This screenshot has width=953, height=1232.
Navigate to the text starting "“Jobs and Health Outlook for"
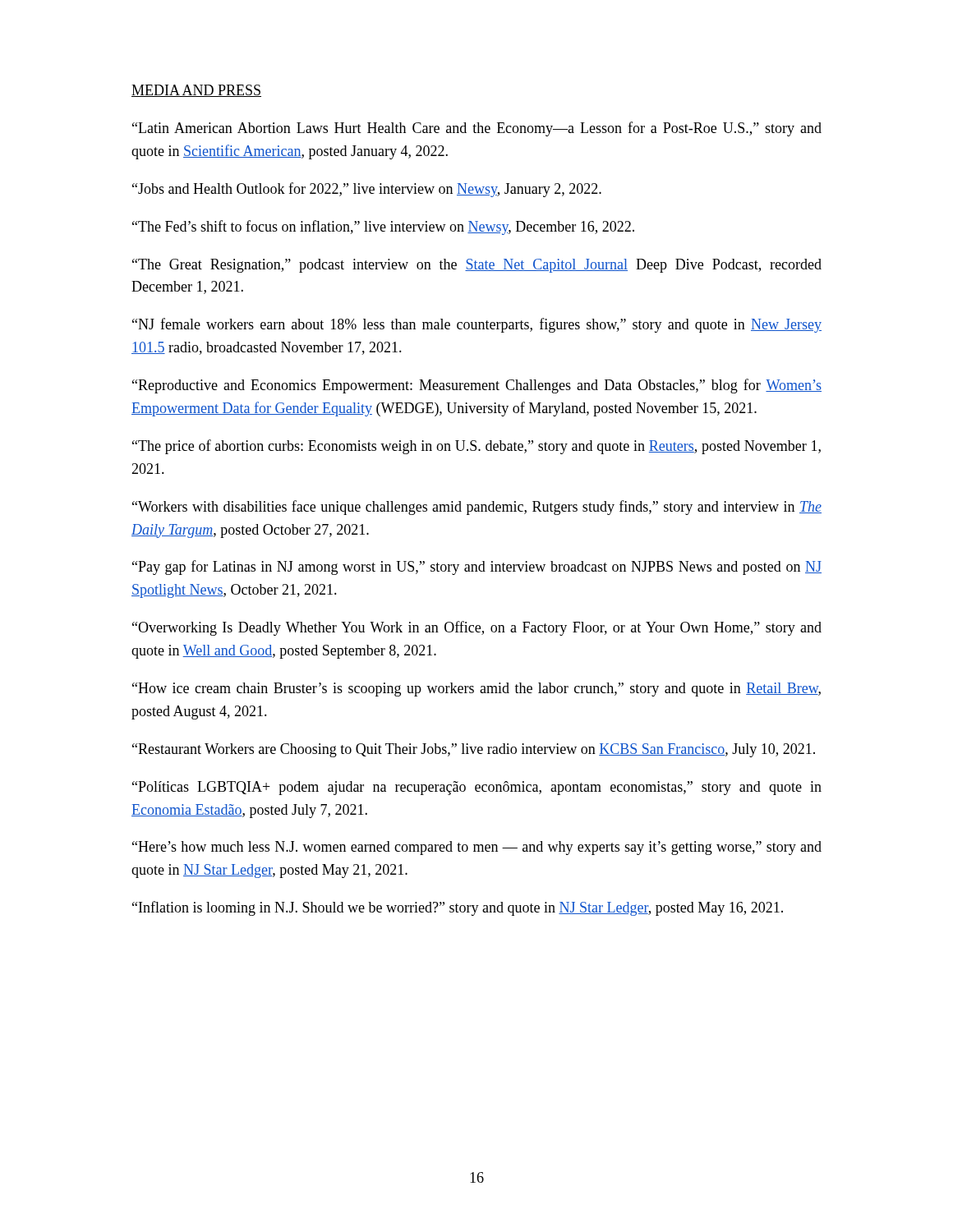coord(367,189)
